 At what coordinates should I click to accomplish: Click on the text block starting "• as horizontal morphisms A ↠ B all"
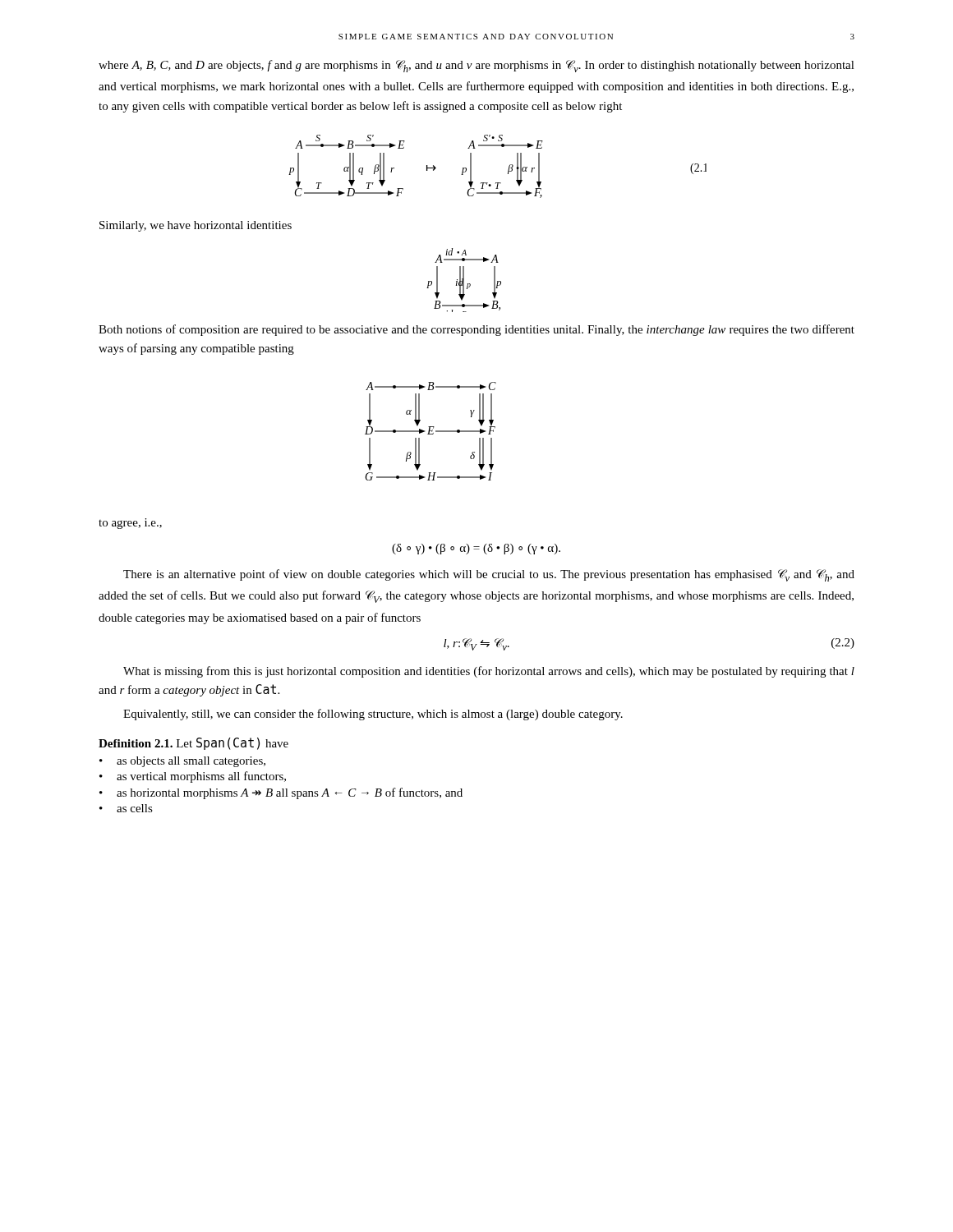281,792
